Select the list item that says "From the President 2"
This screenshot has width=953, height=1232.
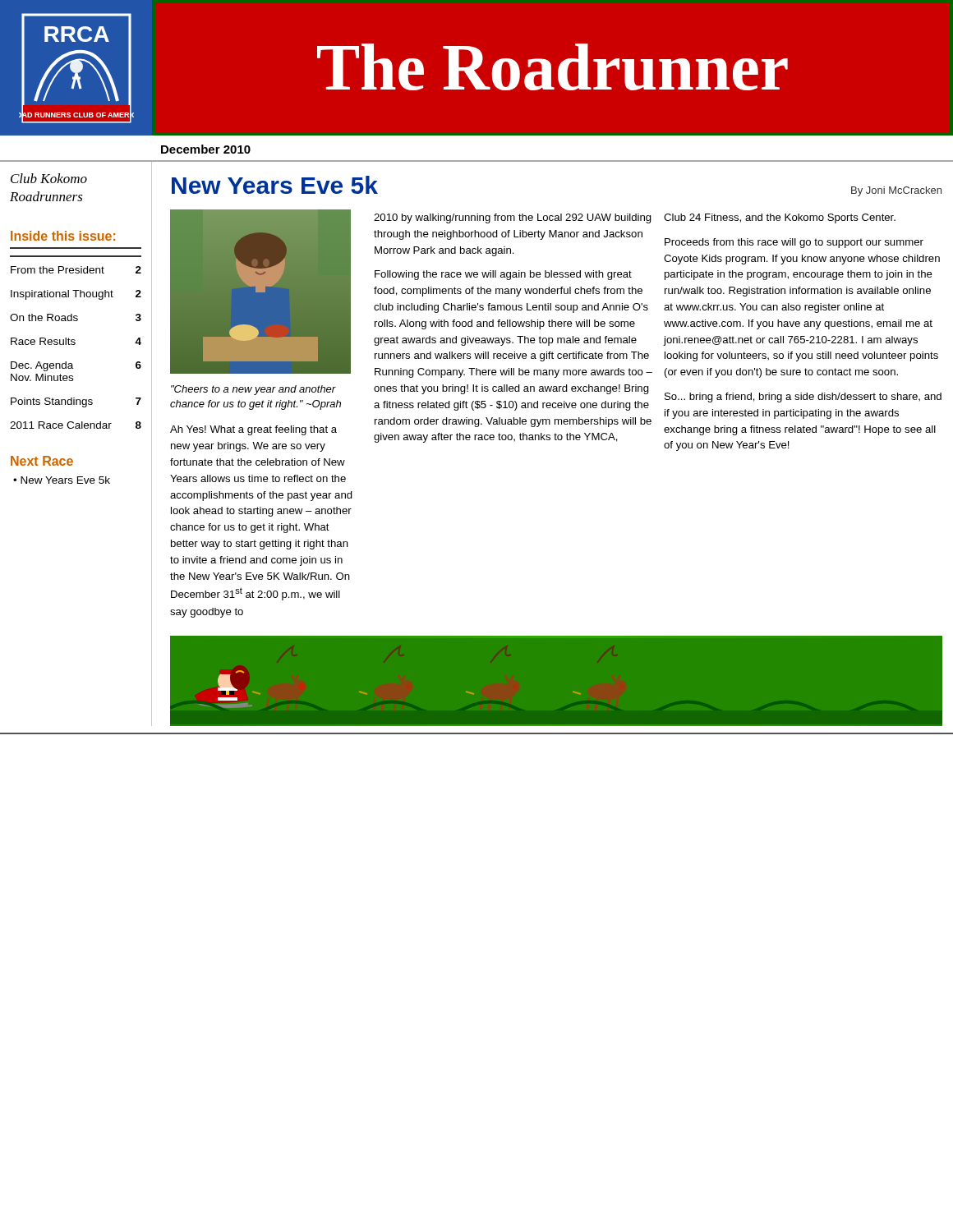point(76,270)
